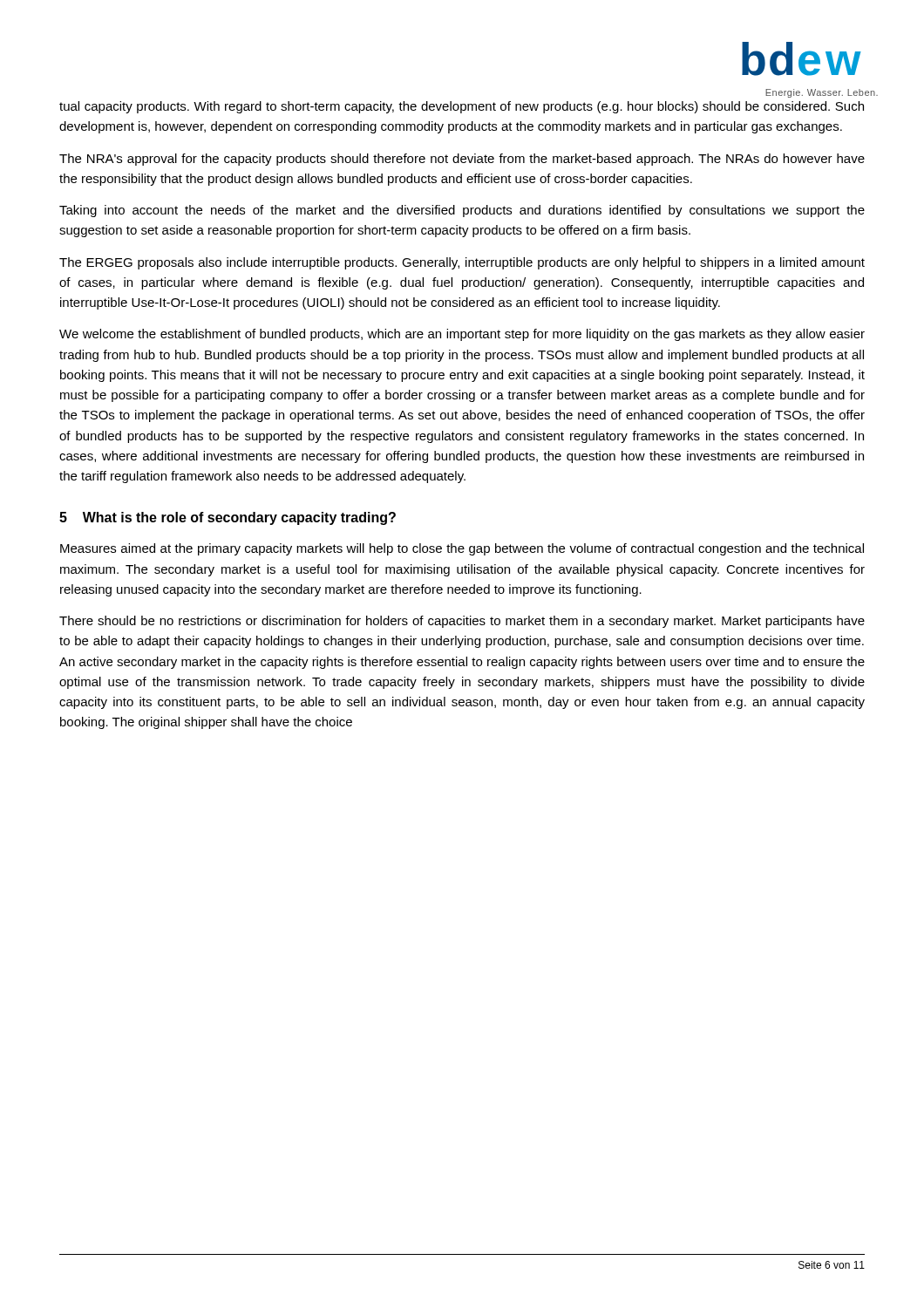Locate the passage starting "The ERGEG proposals also include"
The image size is (924, 1308).
462,282
